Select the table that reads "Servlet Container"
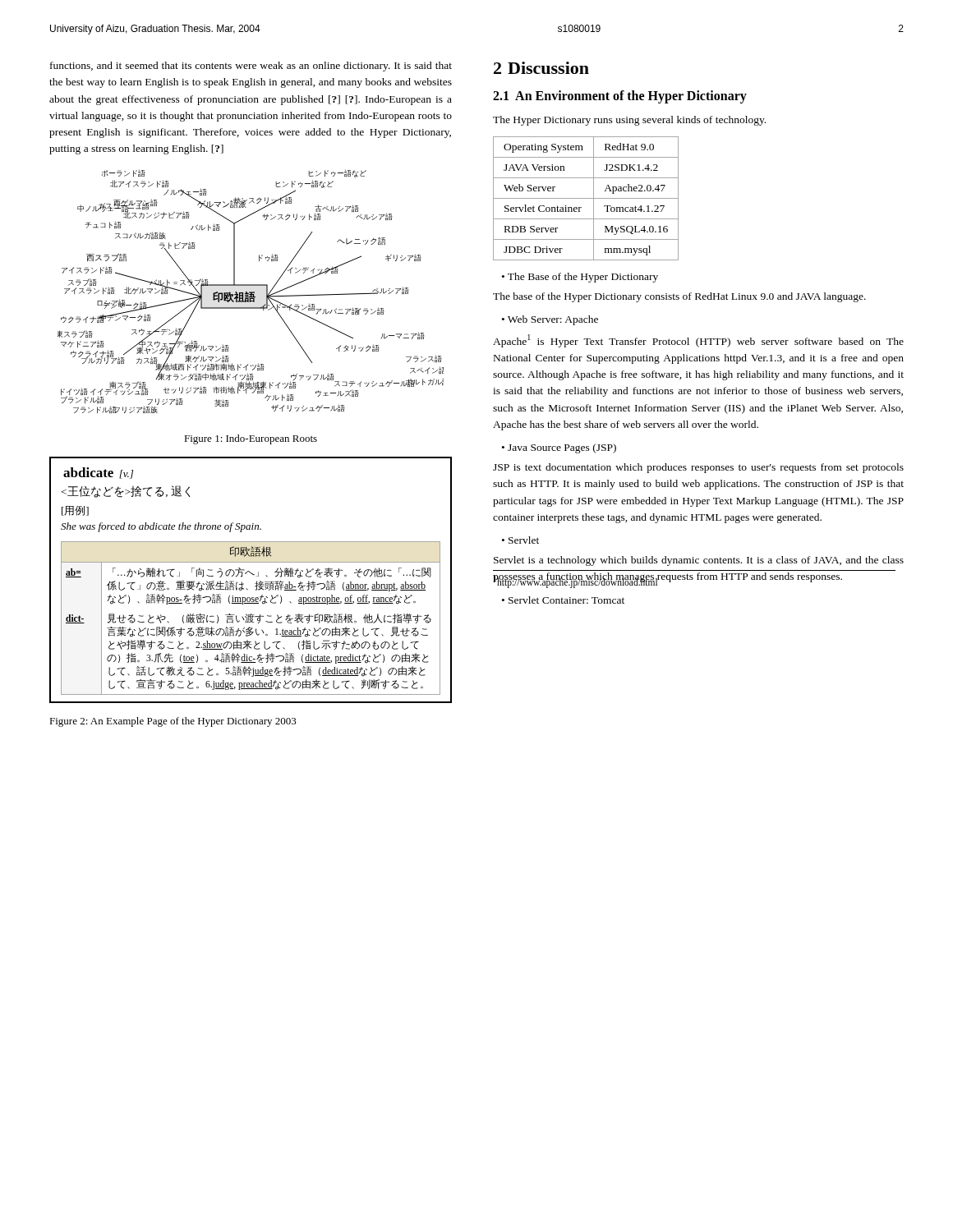 pos(698,198)
